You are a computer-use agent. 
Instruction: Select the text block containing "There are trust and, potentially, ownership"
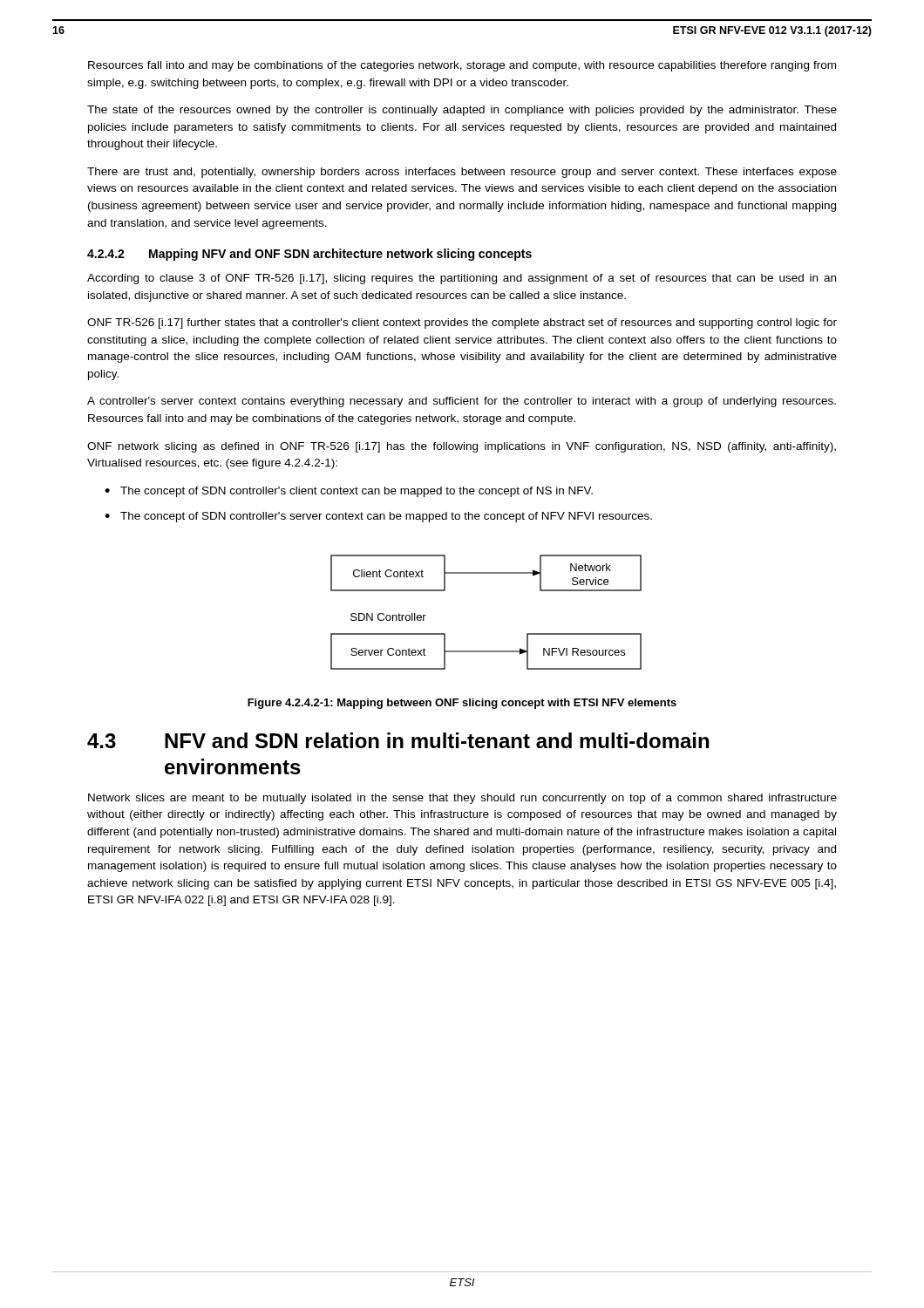pyautogui.click(x=462, y=197)
